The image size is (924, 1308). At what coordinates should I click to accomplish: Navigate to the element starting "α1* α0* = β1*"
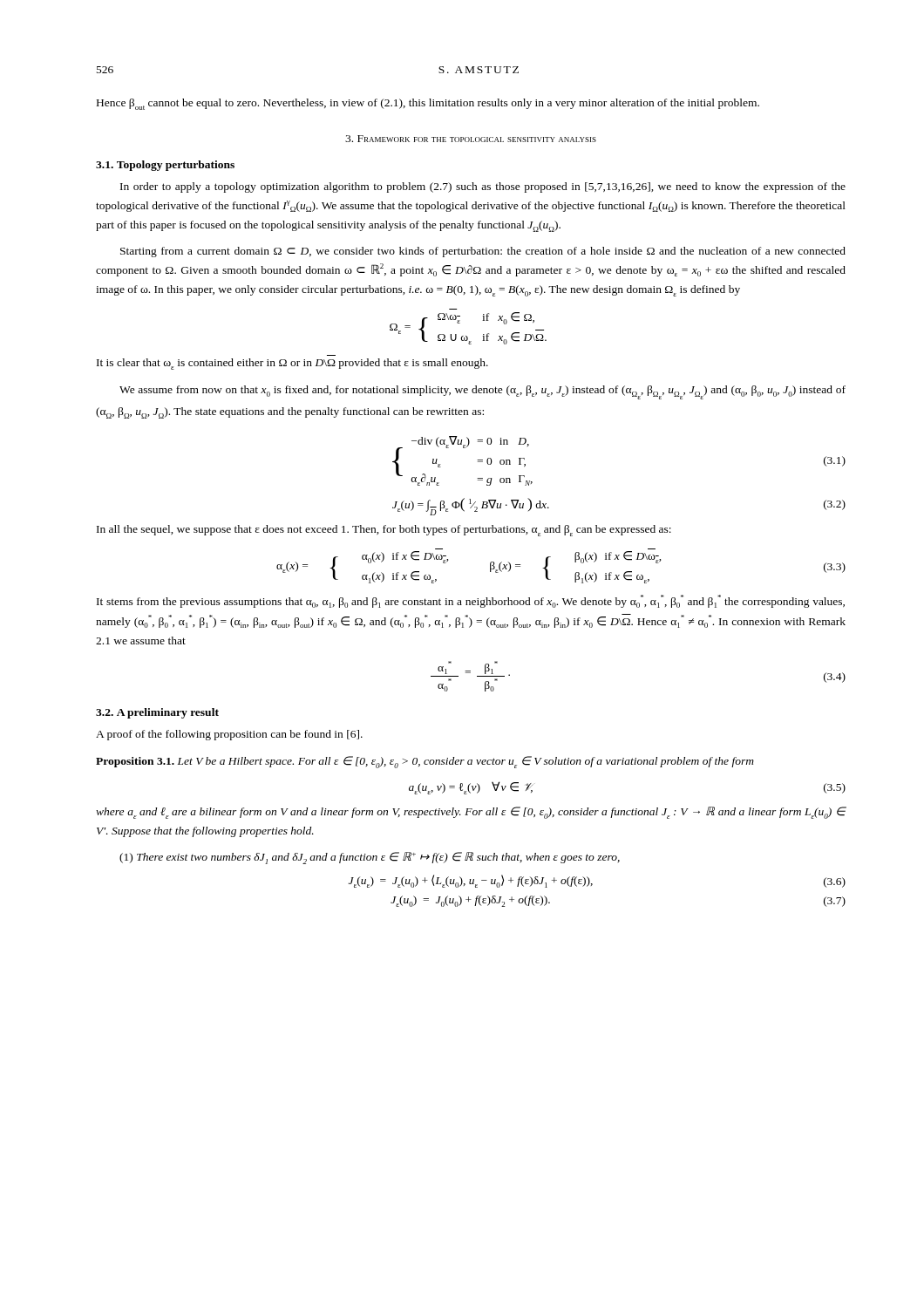coord(490,676)
